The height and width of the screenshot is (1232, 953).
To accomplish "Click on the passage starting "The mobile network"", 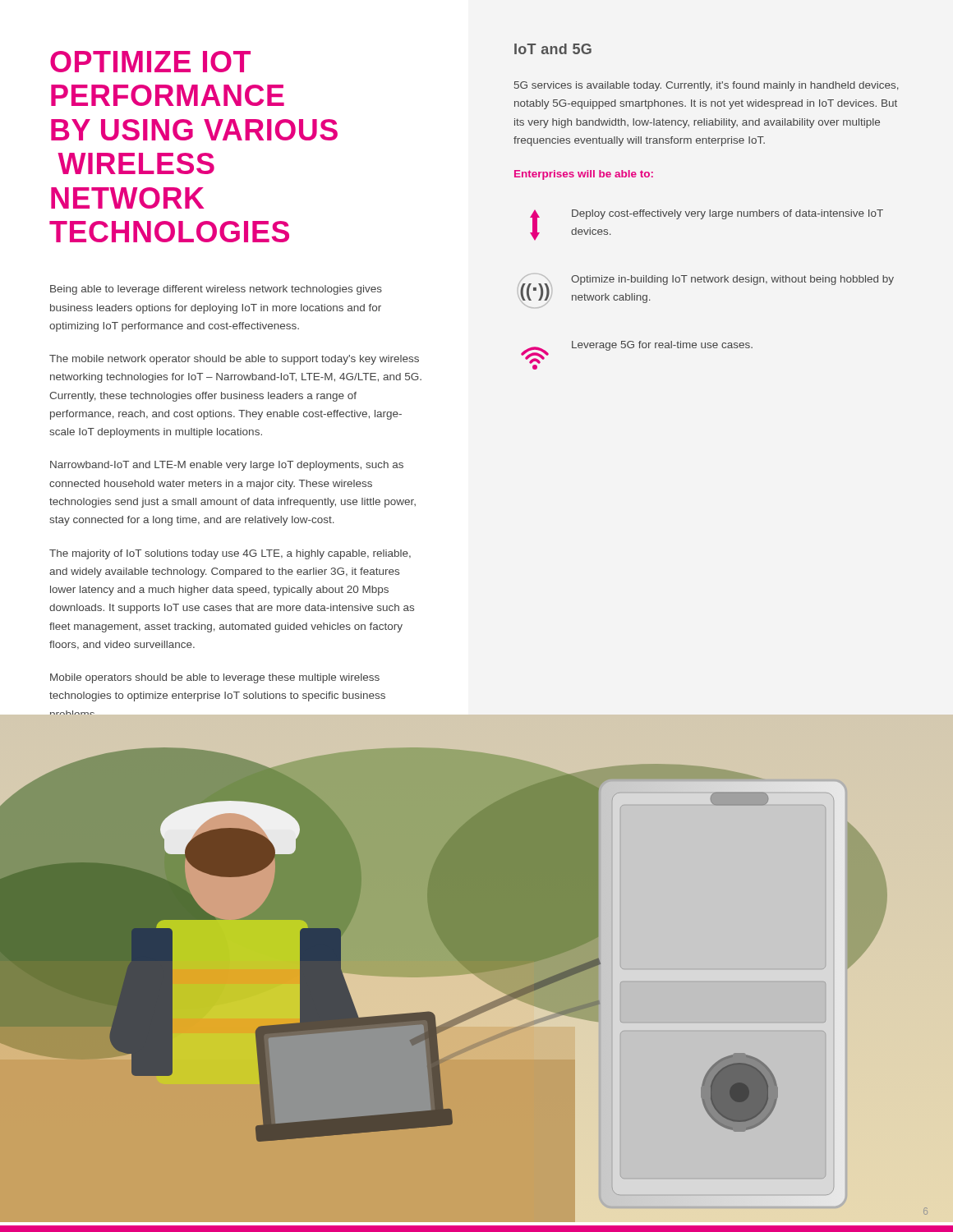I will [236, 396].
